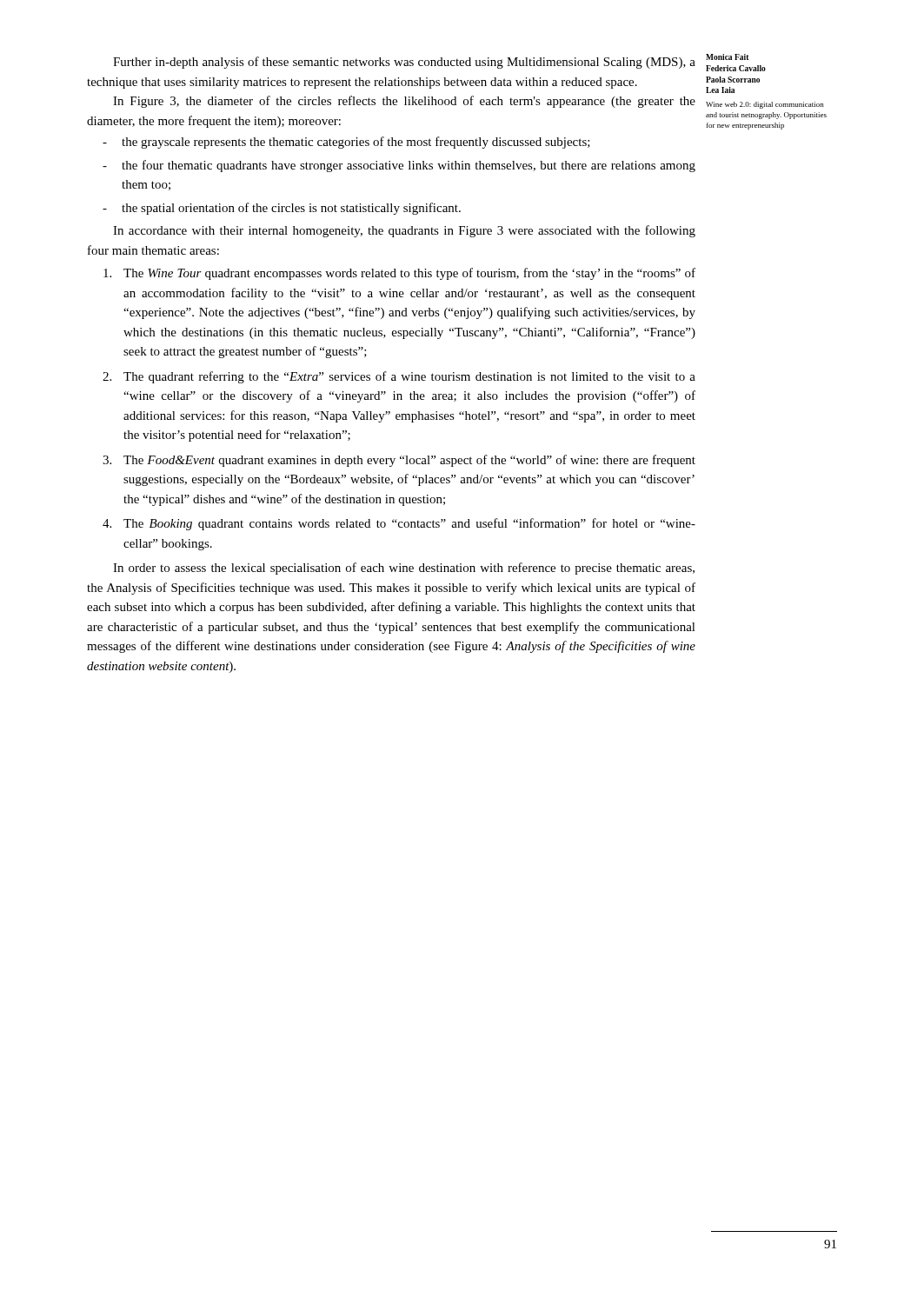Locate the text block starting "2. The quadrant referring"

[399, 406]
